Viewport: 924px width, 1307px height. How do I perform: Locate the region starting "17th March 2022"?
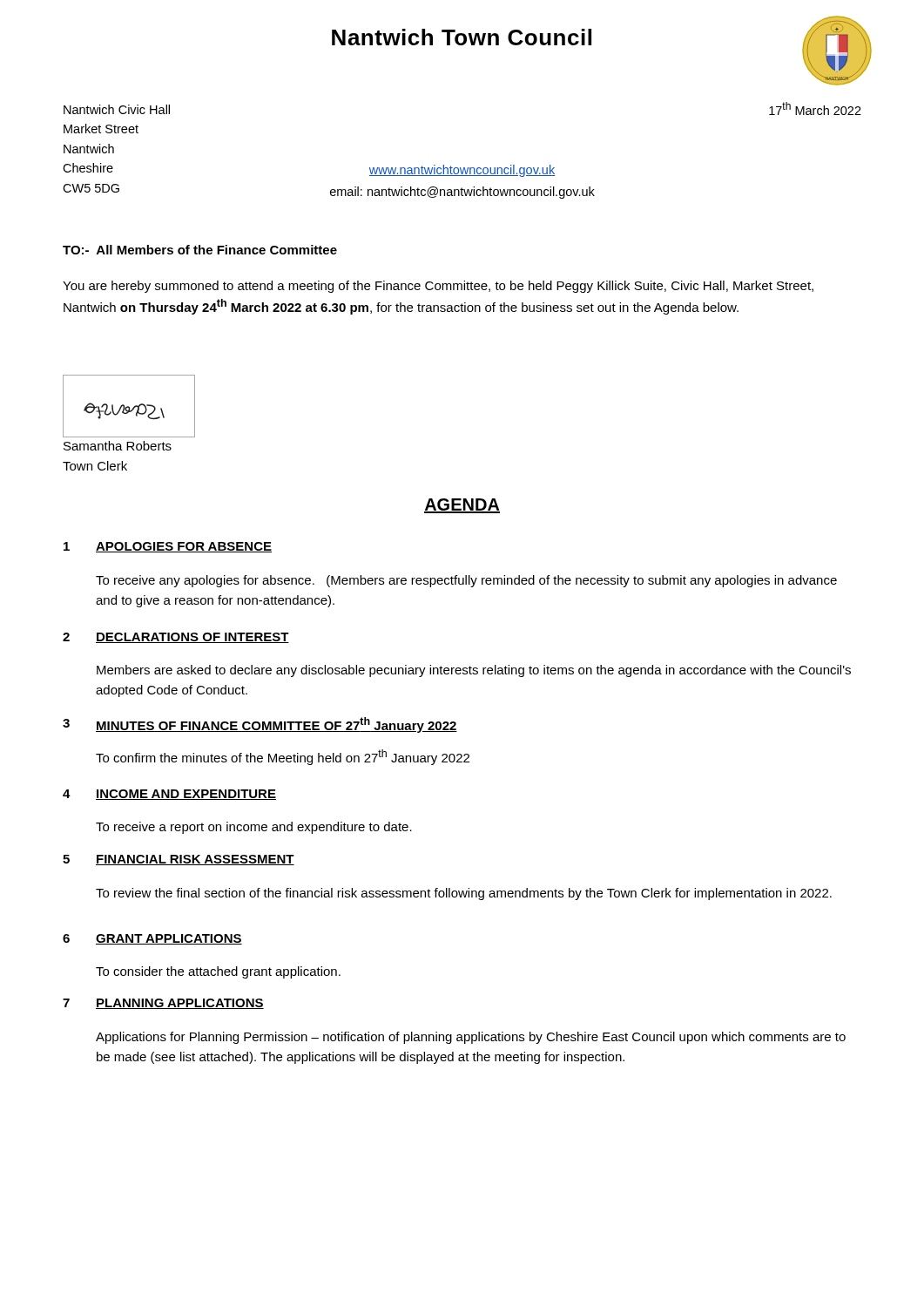pos(815,109)
